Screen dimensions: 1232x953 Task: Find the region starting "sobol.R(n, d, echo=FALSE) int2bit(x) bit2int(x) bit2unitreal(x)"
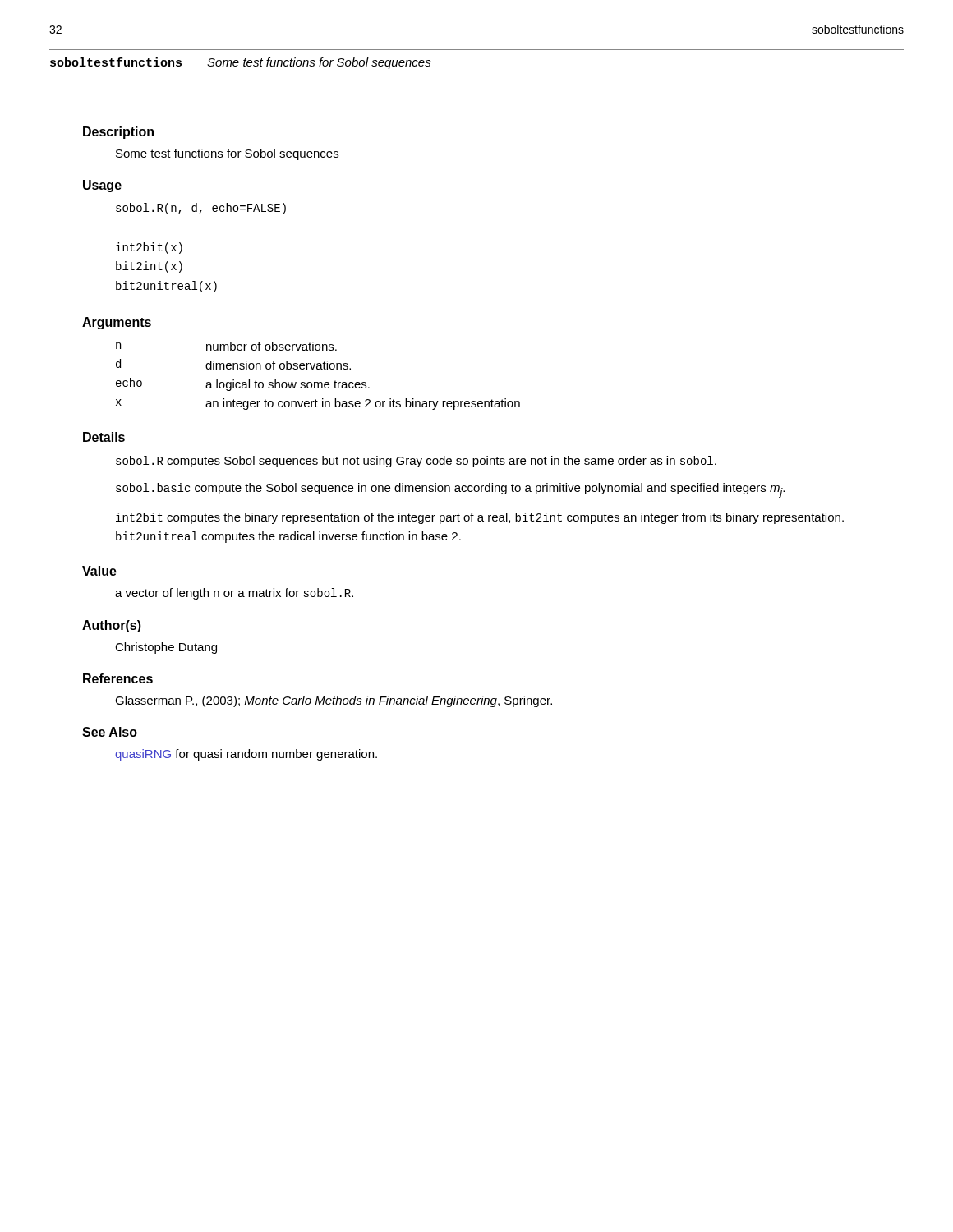coord(201,209)
